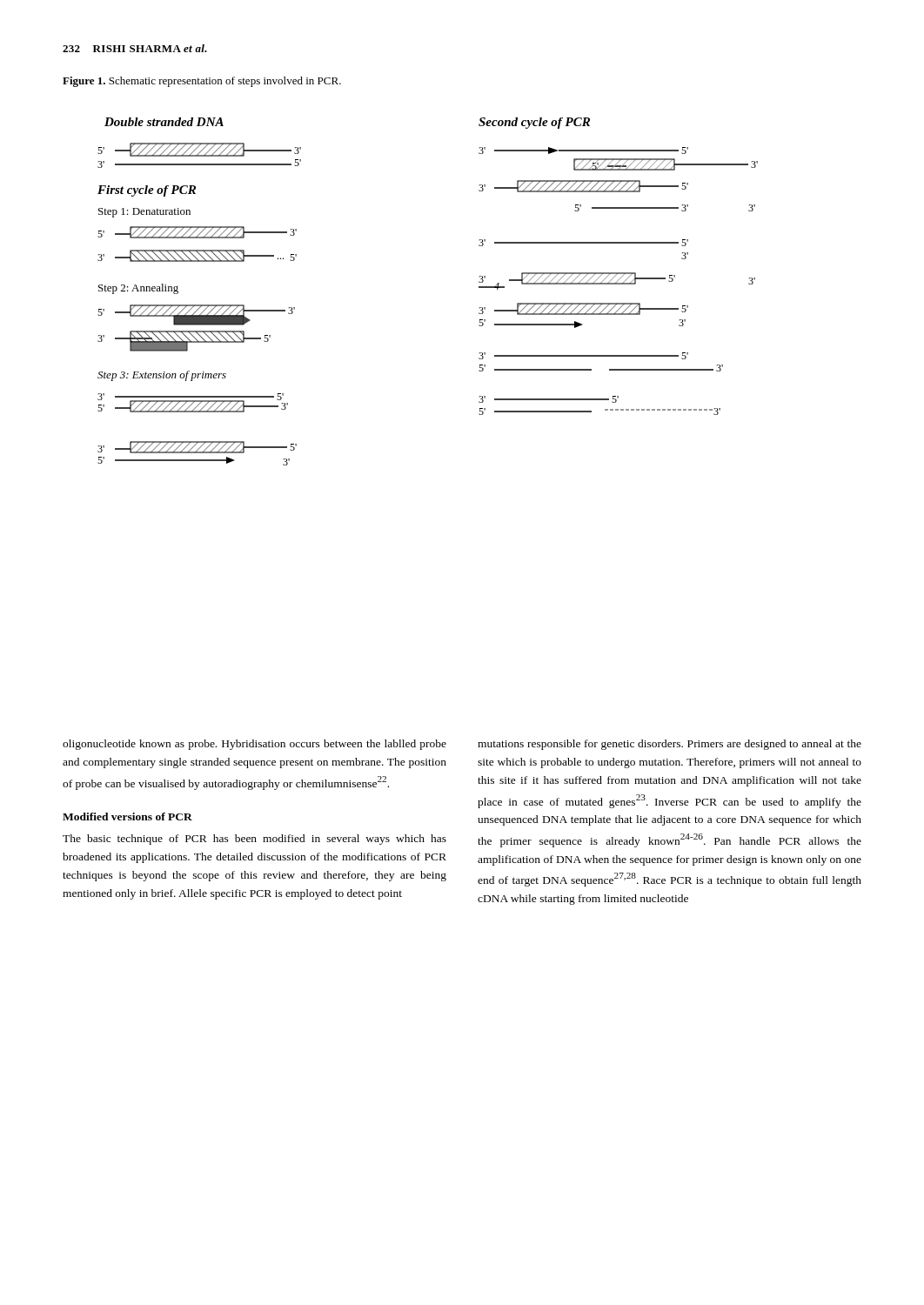Where is the passage that starts "mutations responsible for genetic"?

[x=669, y=821]
